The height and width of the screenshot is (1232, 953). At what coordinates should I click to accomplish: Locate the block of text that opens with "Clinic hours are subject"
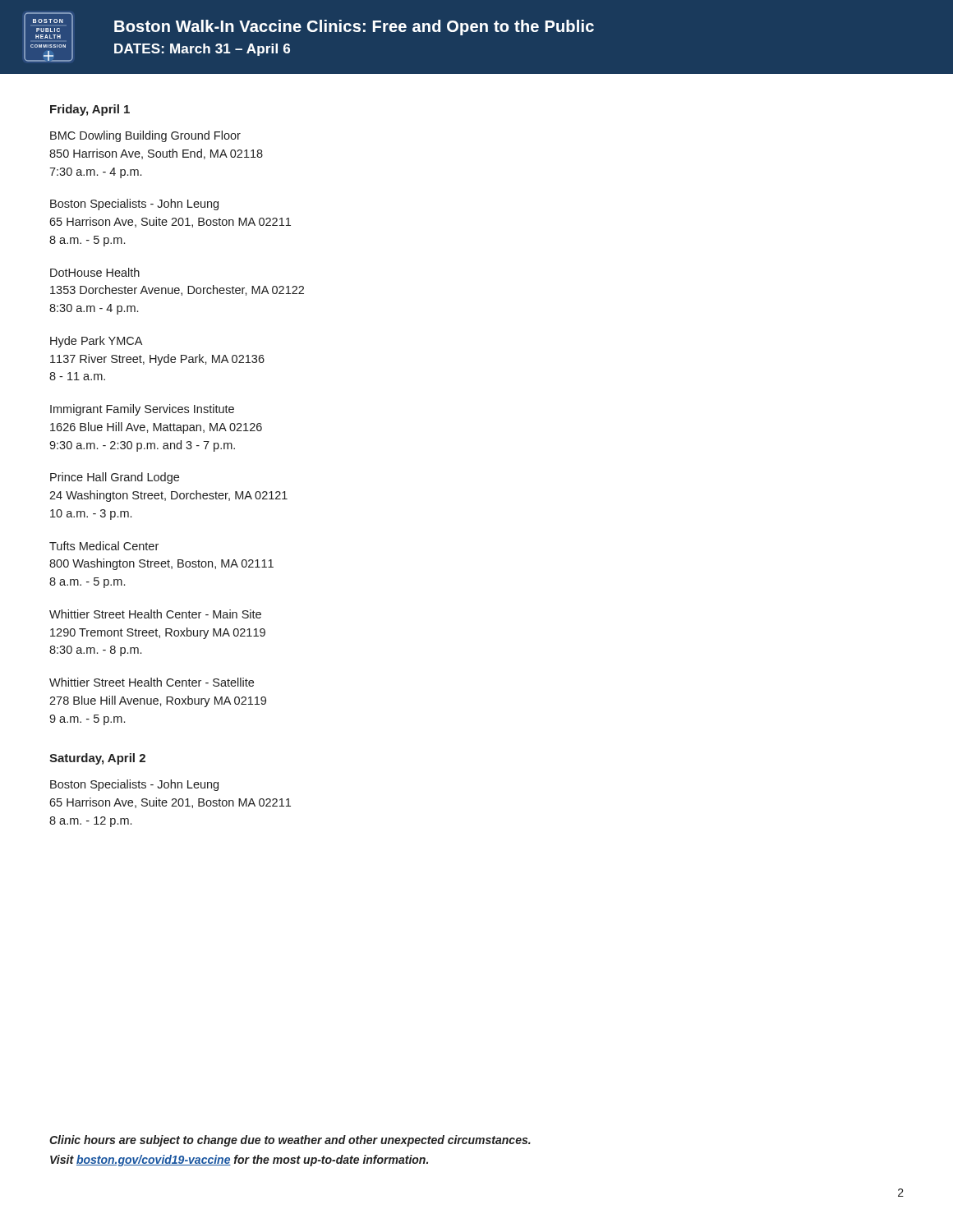(290, 1140)
